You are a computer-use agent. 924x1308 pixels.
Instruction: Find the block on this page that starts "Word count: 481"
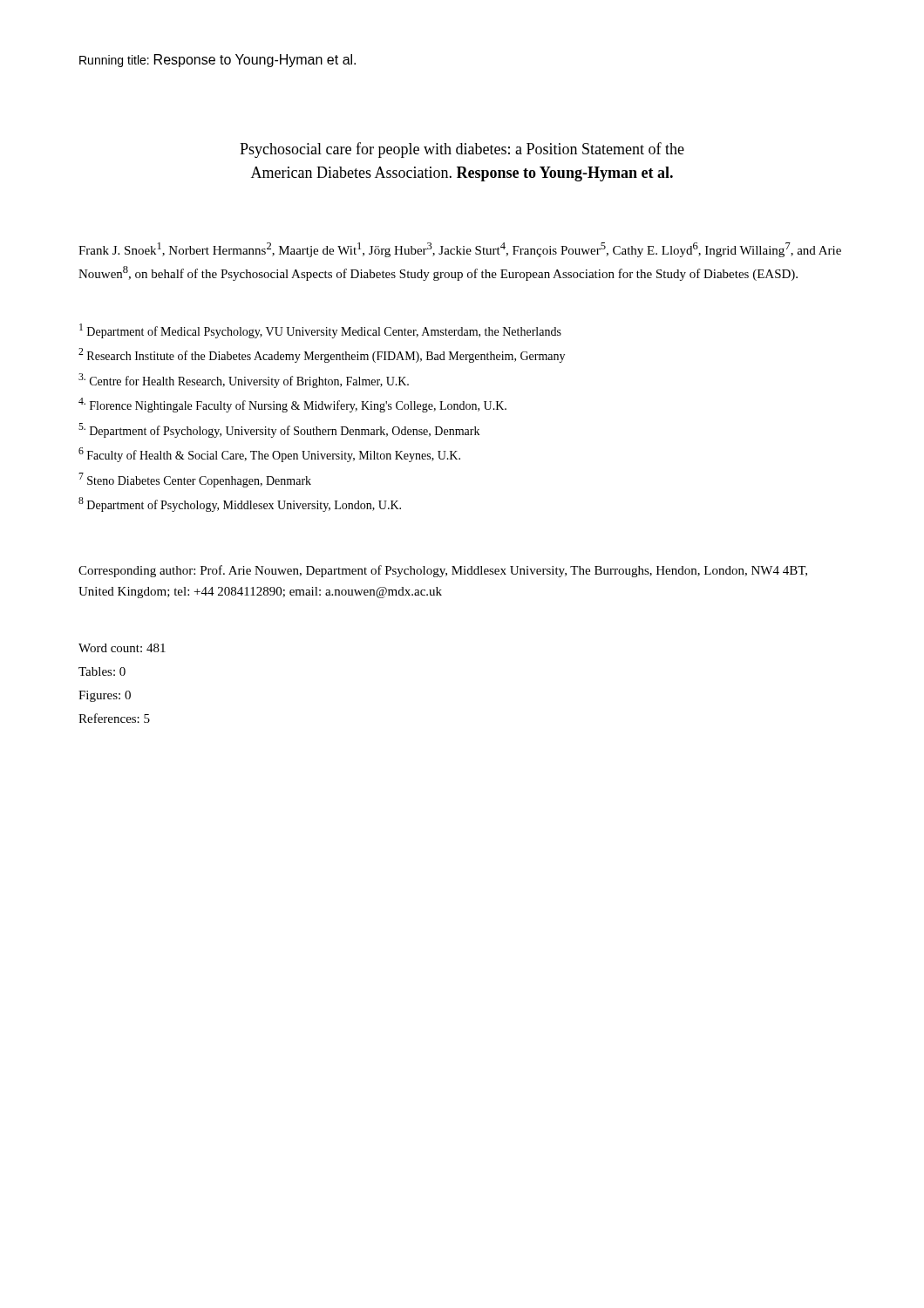point(122,648)
